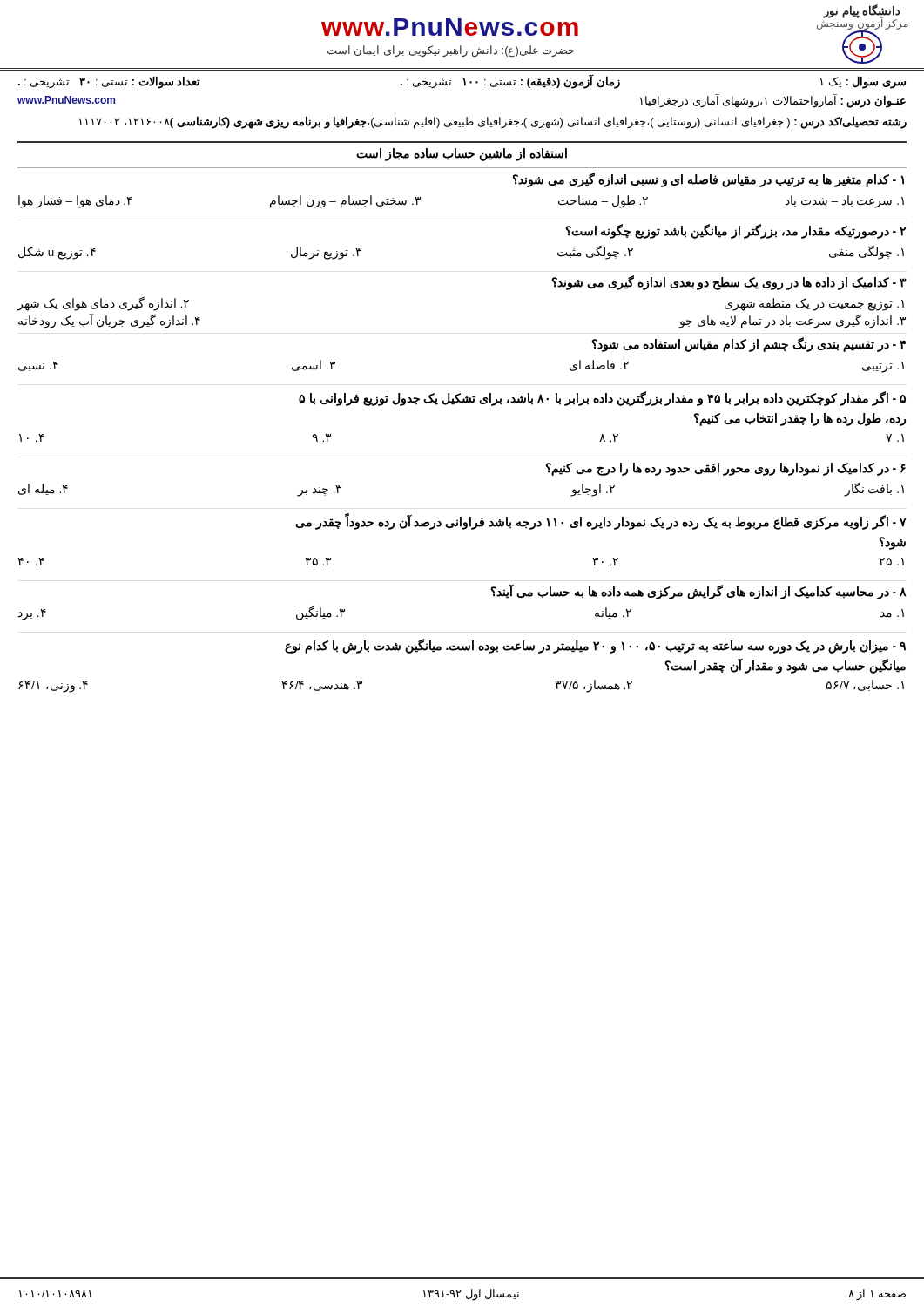Image resolution: width=924 pixels, height=1307 pixels.
Task: Find the block on this page that starts "۲. اندازه گیری دمای هوای یک"
Action: coord(104,304)
